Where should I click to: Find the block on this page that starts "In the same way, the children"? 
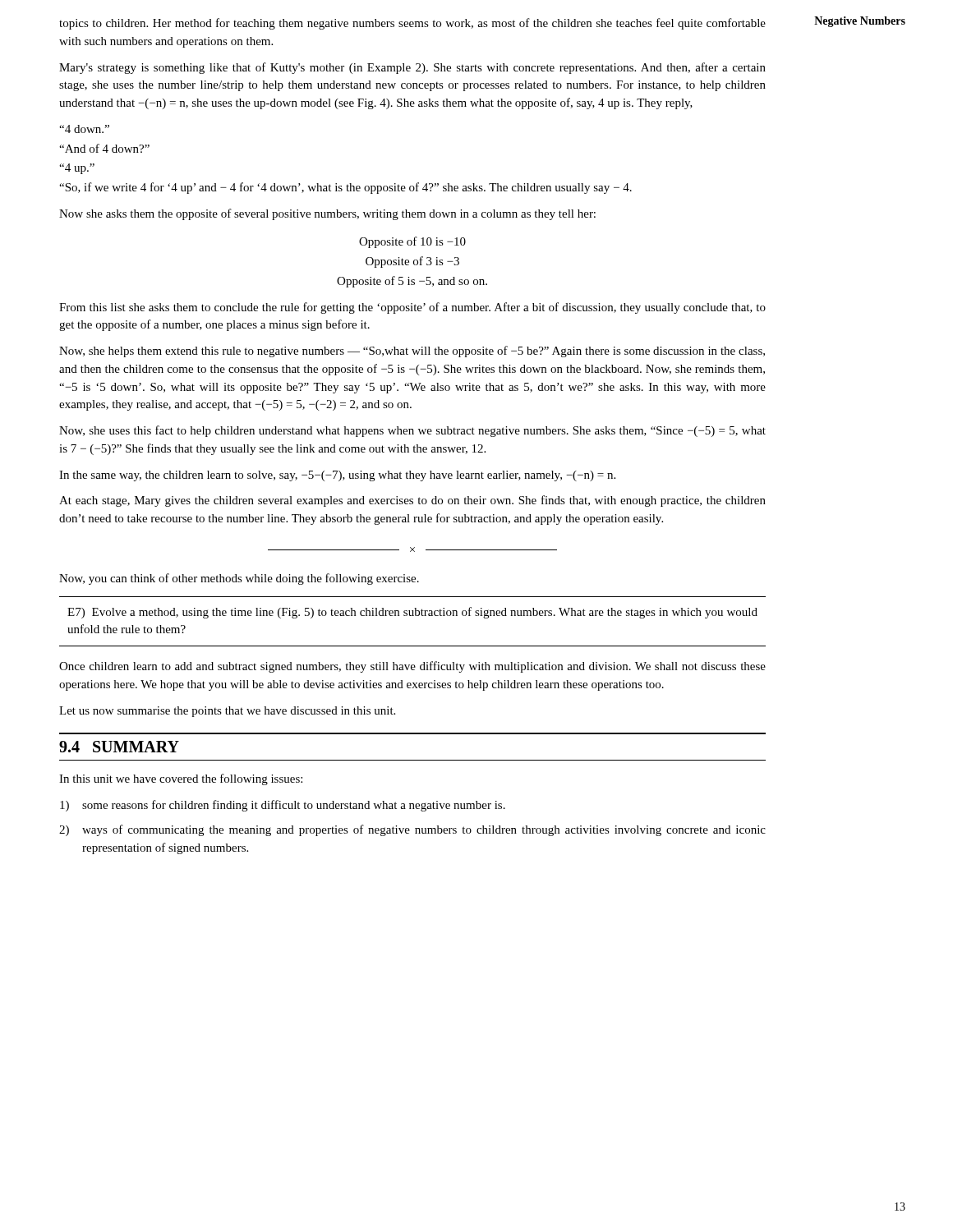click(412, 475)
